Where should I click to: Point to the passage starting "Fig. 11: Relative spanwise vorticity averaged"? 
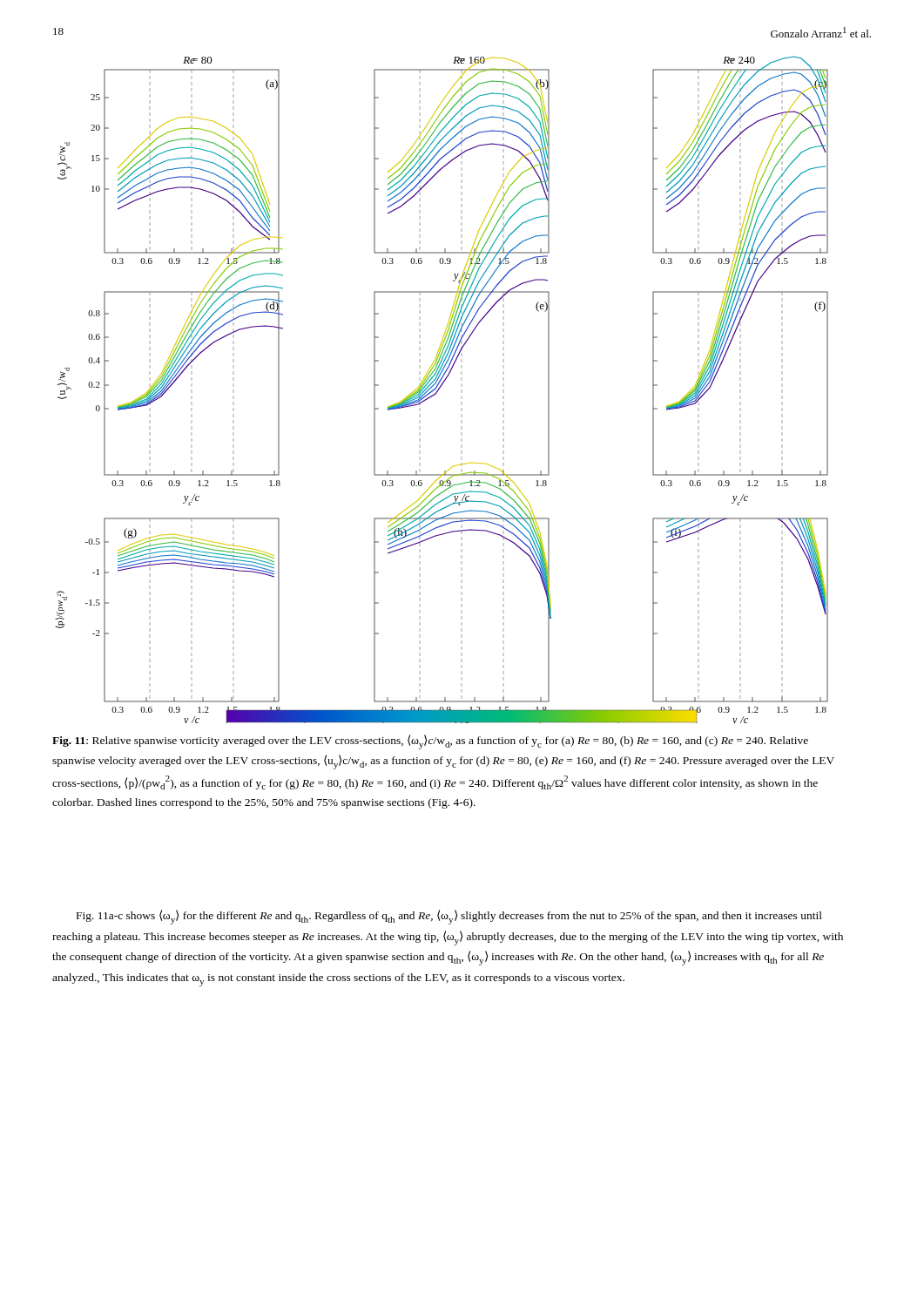[x=453, y=772]
